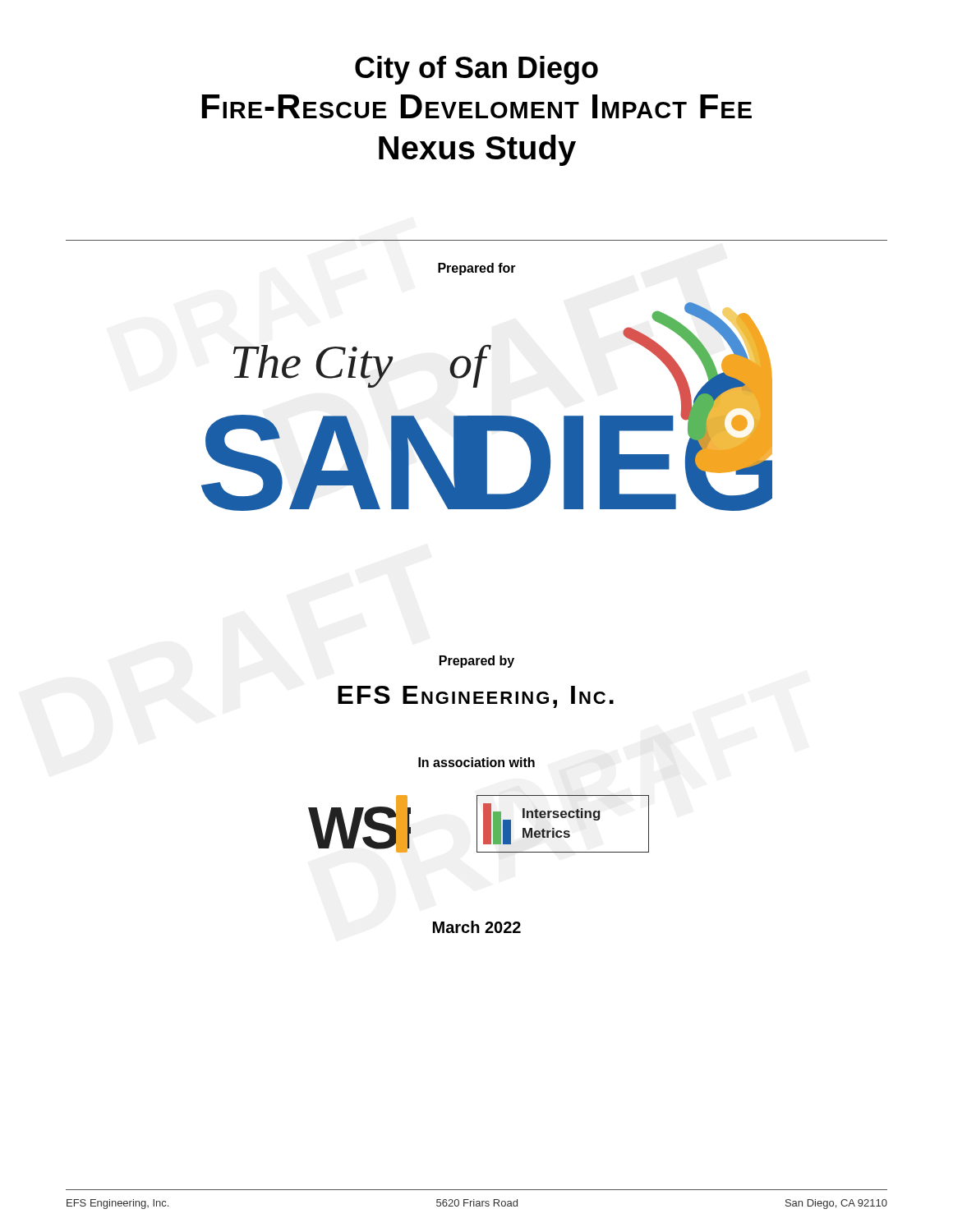953x1232 pixels.
Task: Where does it say "In association with"?
Action: tap(476, 763)
